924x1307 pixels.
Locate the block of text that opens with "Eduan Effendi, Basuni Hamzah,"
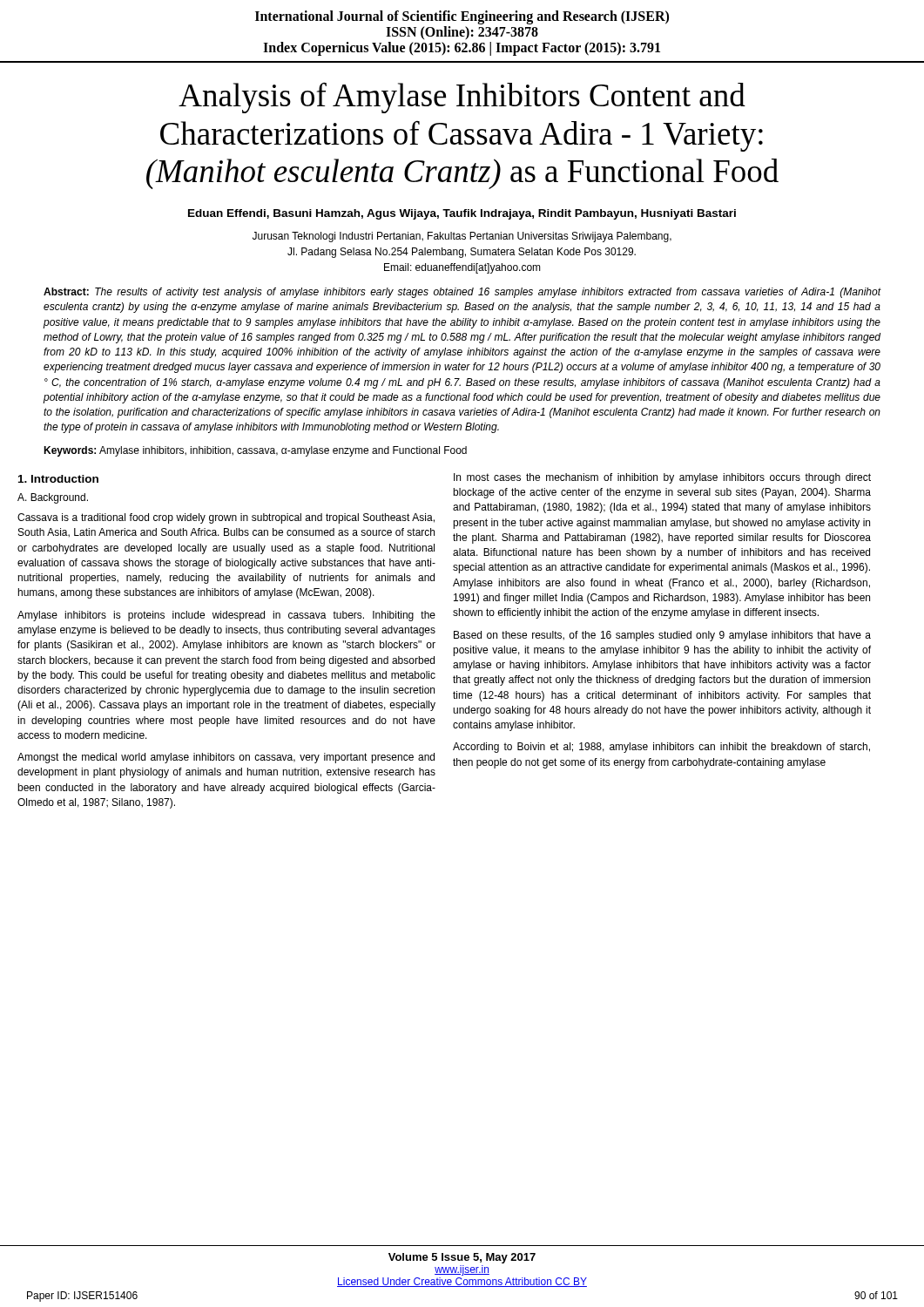click(x=462, y=213)
